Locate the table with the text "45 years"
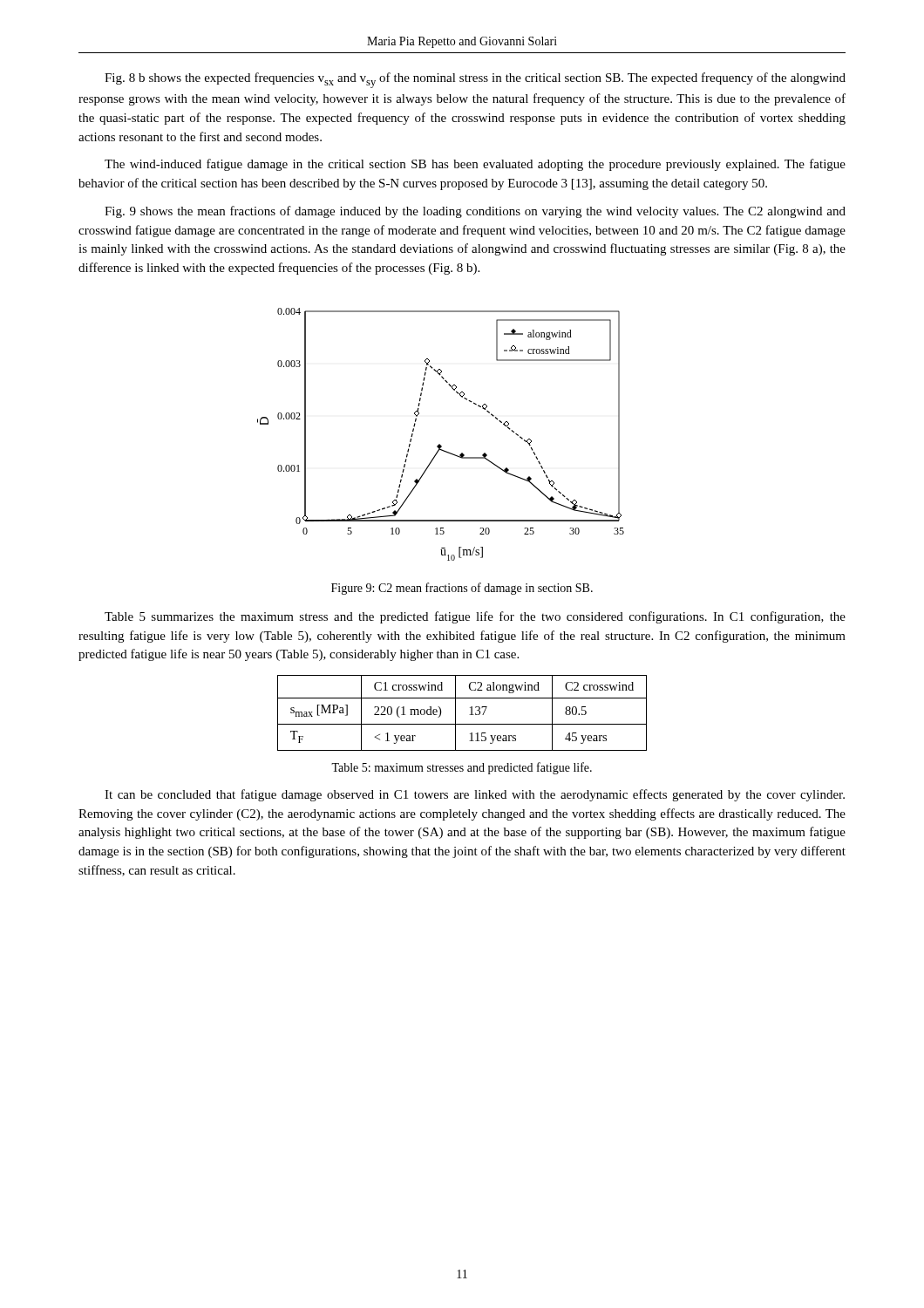 (x=462, y=713)
